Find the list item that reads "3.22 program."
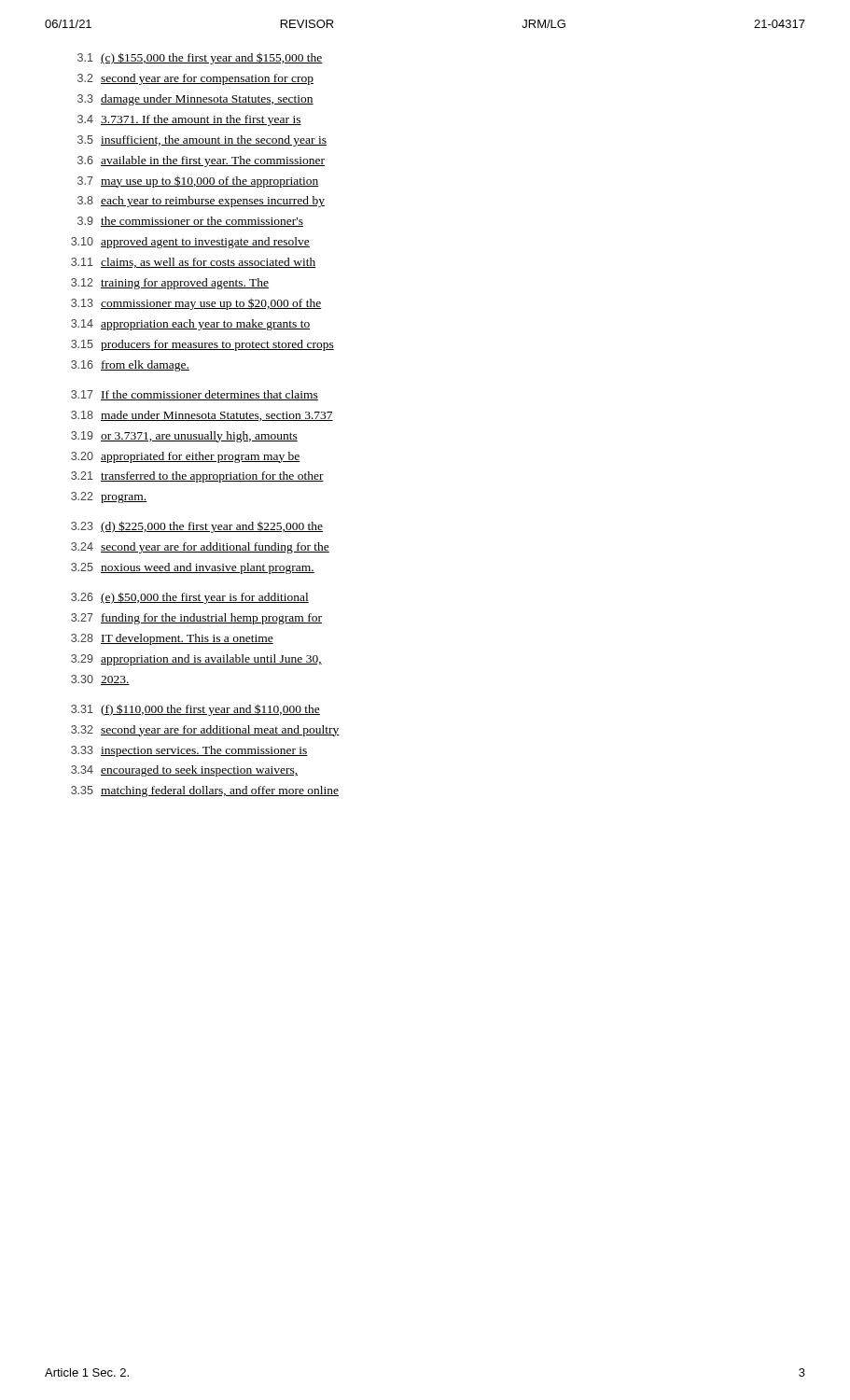This screenshot has height=1400, width=850. (96, 497)
